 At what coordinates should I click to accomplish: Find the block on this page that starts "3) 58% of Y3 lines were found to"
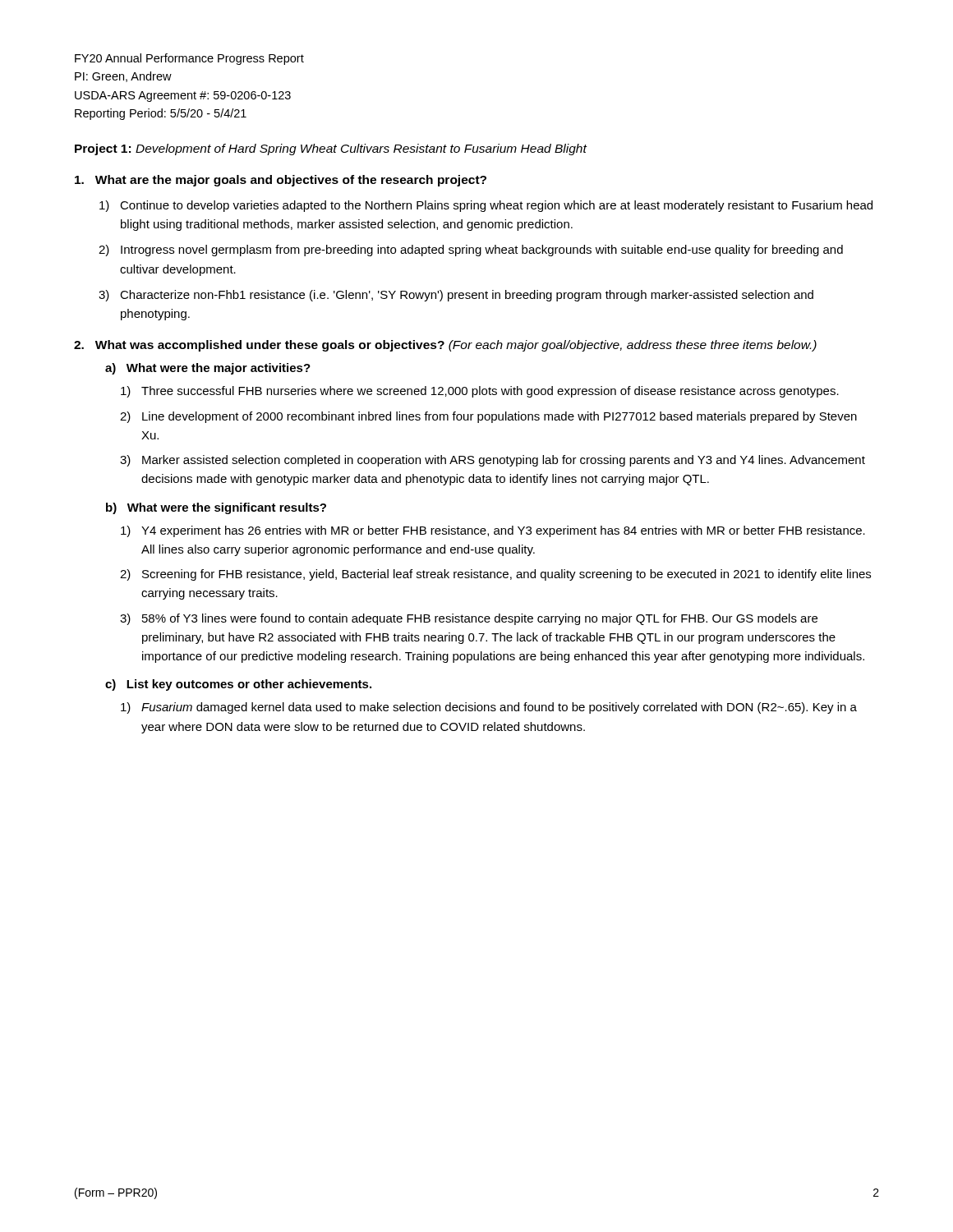500,637
